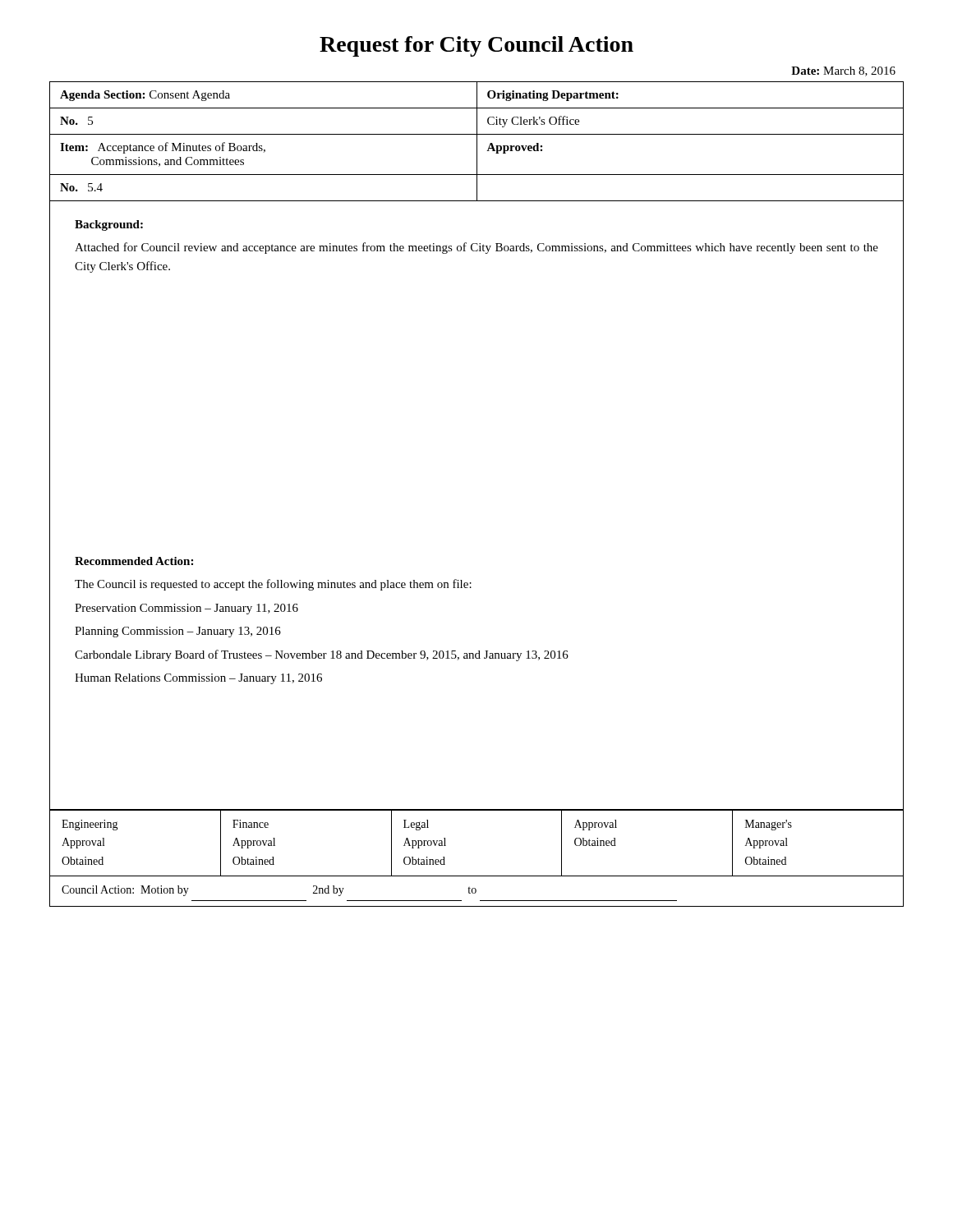The width and height of the screenshot is (953, 1232).
Task: Click on the text starting "Request for City Council Action"
Action: pos(476,44)
